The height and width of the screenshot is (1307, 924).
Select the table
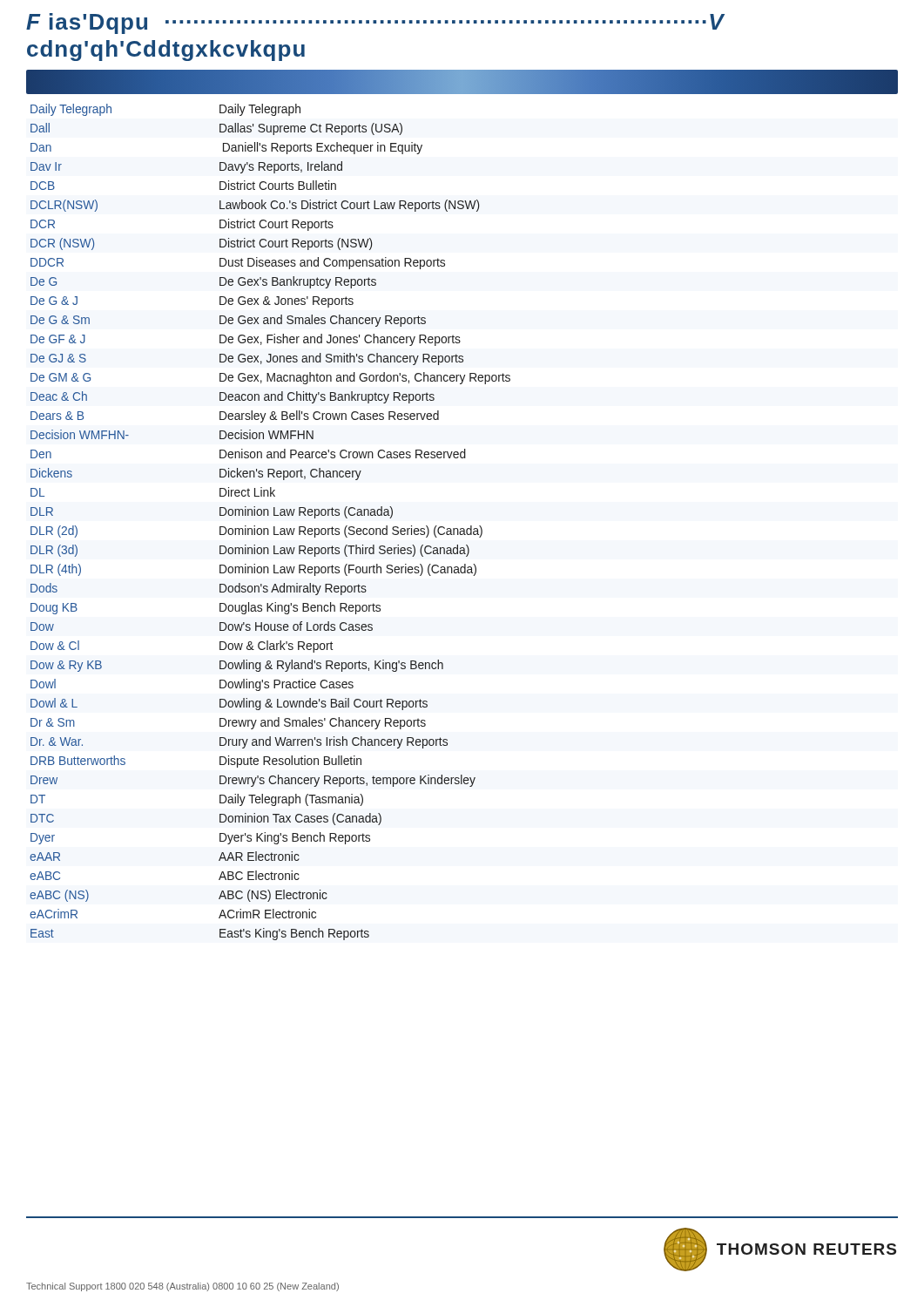[462, 521]
